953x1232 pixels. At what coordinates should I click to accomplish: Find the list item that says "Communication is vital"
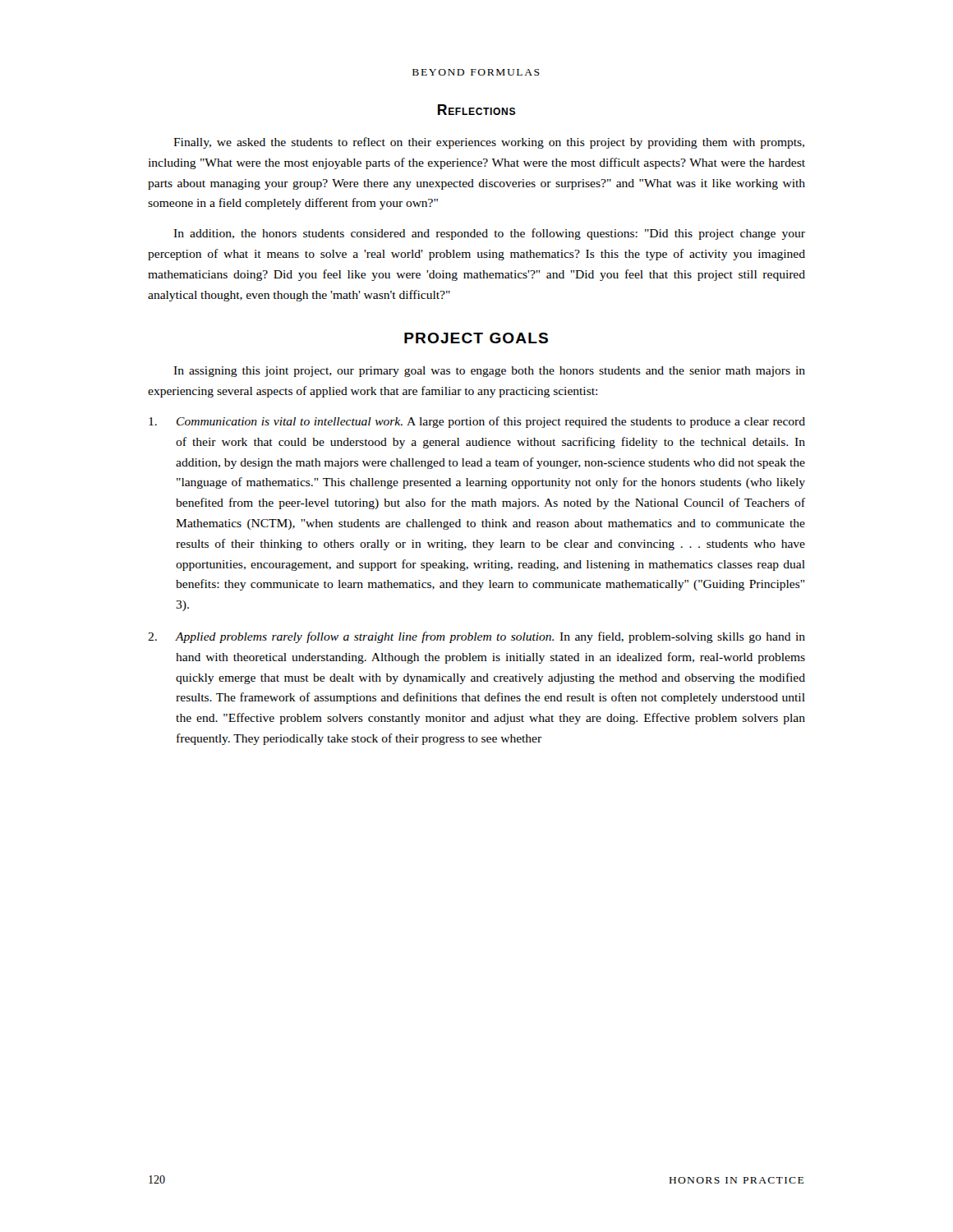pyautogui.click(x=476, y=513)
